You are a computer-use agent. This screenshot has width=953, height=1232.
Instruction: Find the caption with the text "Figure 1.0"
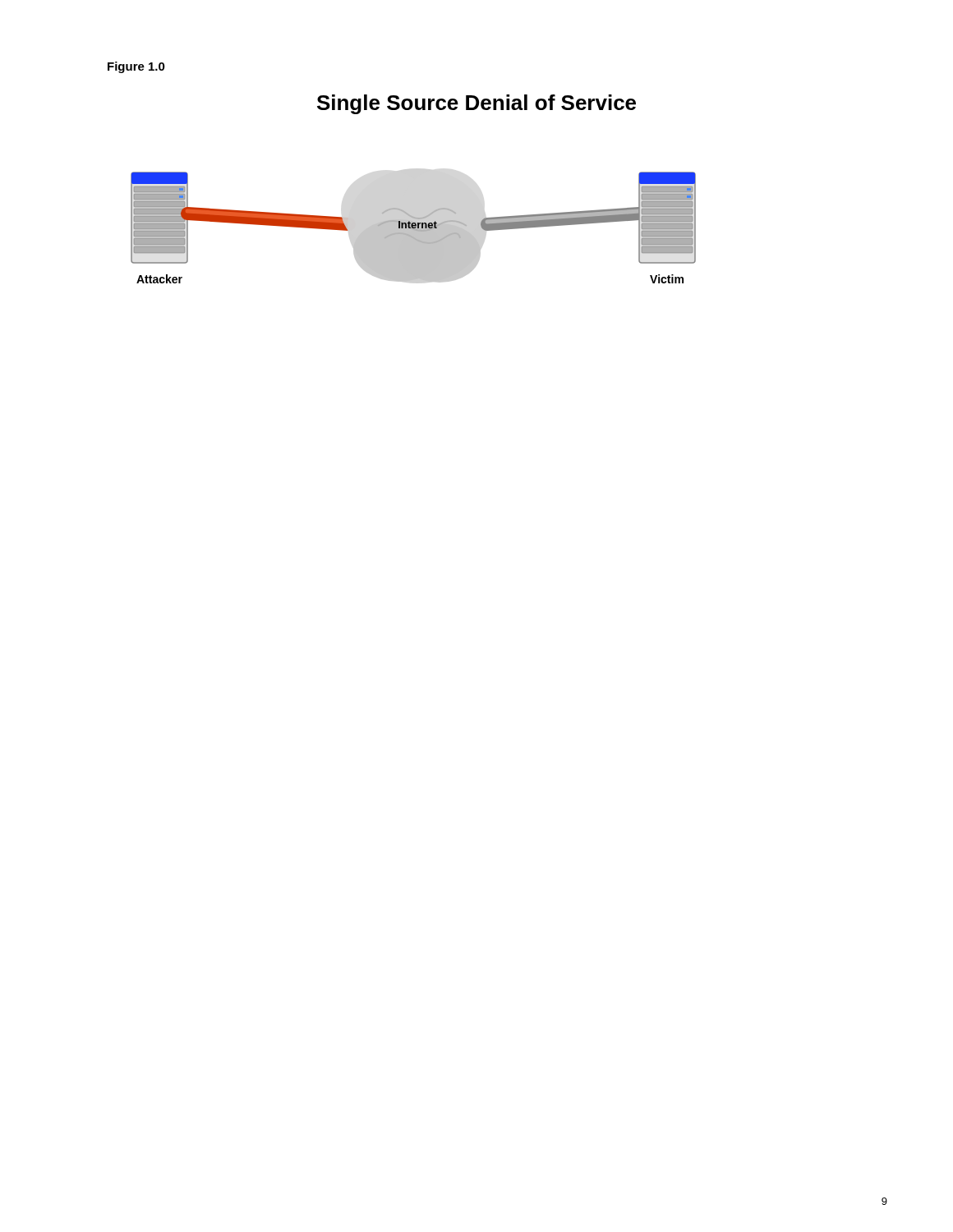pos(136,66)
